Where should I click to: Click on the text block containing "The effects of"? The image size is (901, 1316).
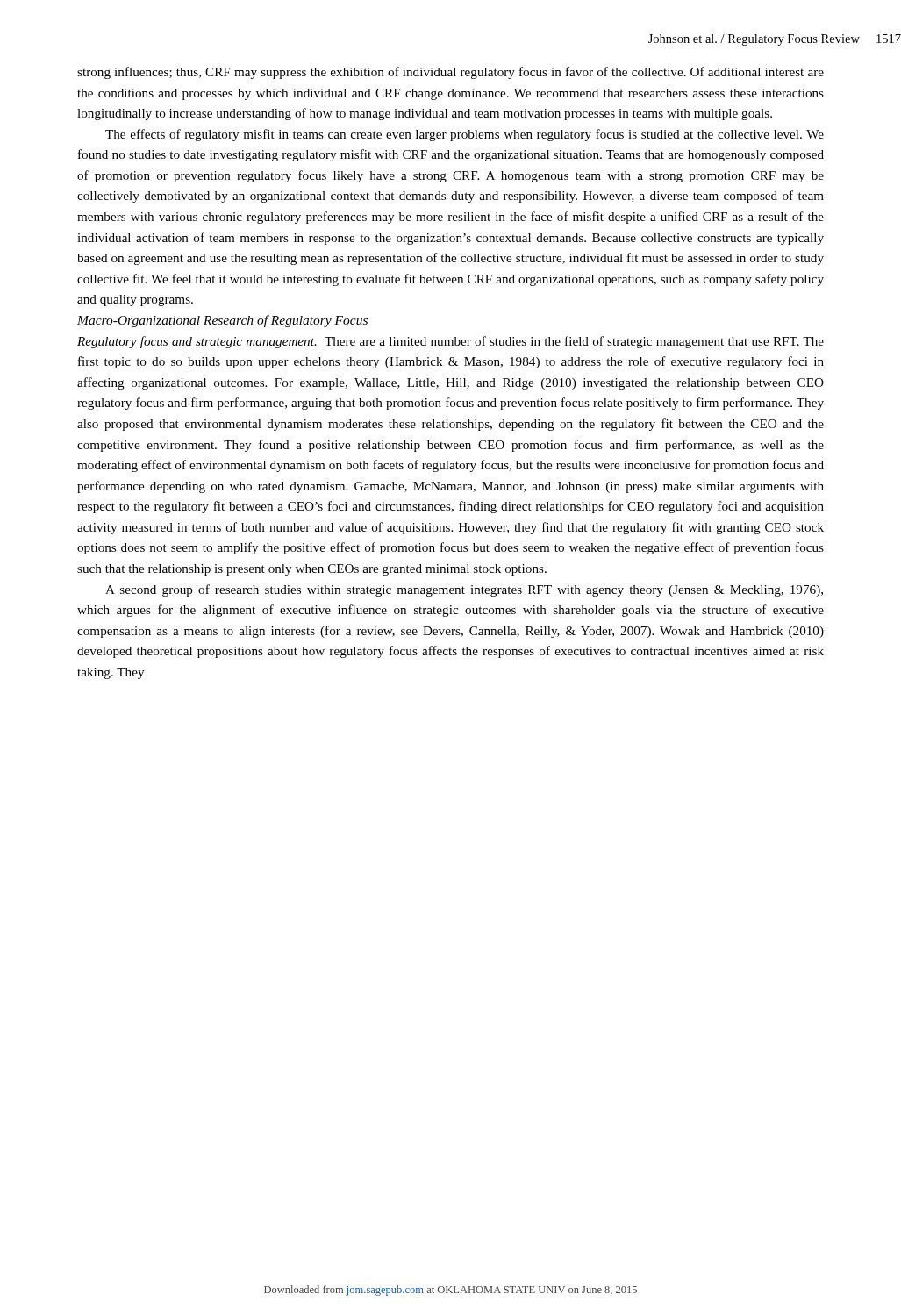450,216
